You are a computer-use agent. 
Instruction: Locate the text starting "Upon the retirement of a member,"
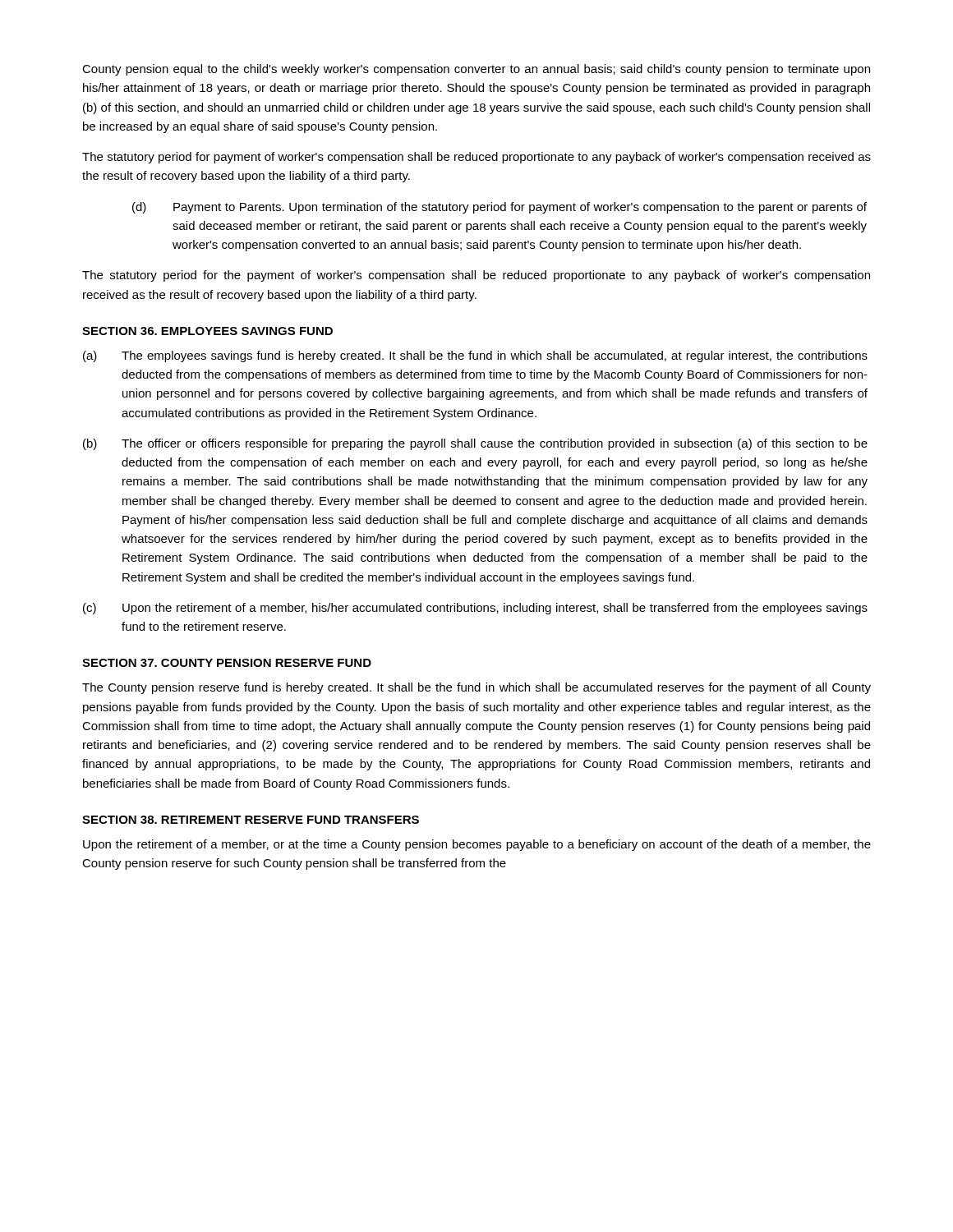[476, 853]
